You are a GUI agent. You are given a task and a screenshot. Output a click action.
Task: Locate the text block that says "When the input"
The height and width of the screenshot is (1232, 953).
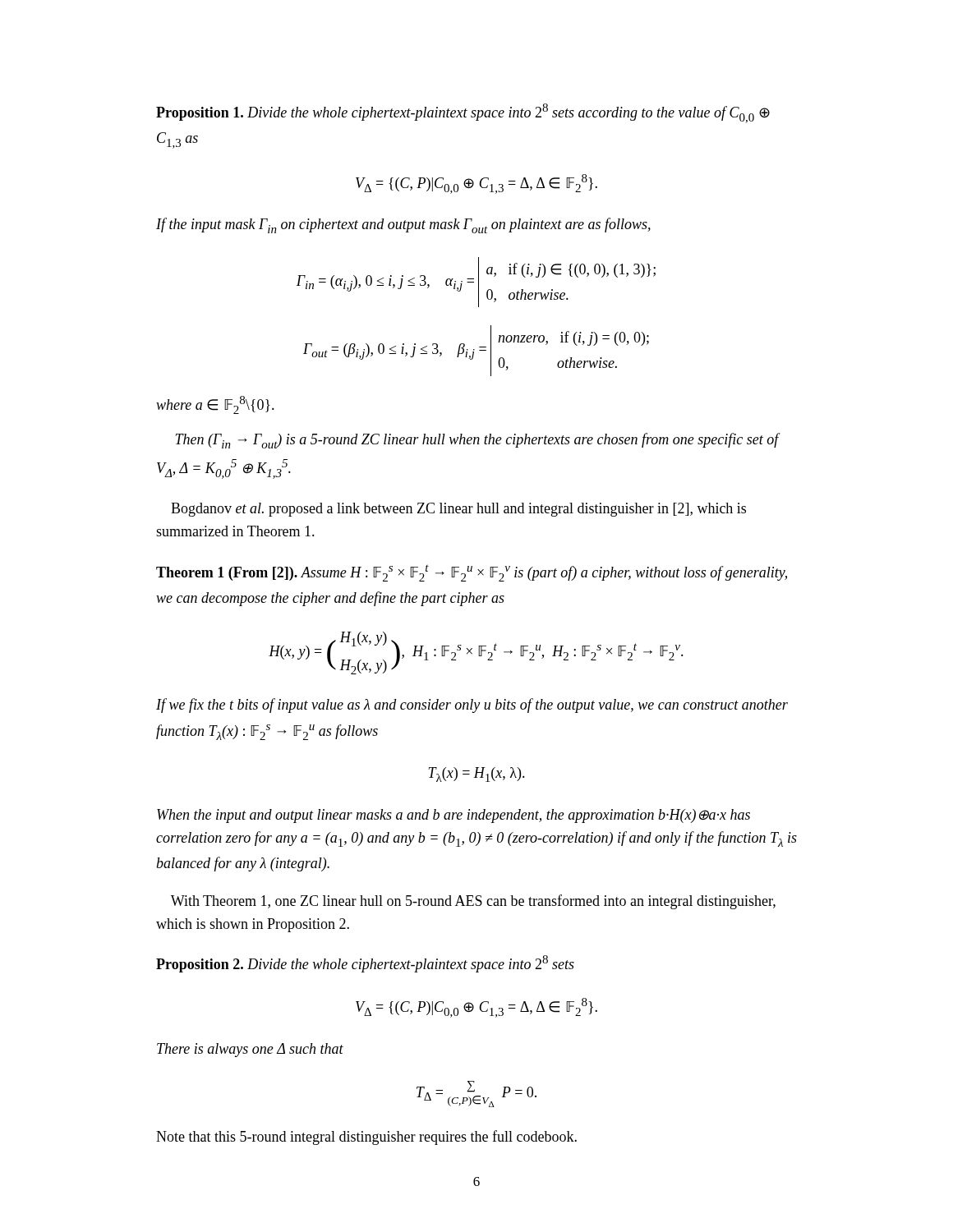pyautogui.click(x=476, y=840)
